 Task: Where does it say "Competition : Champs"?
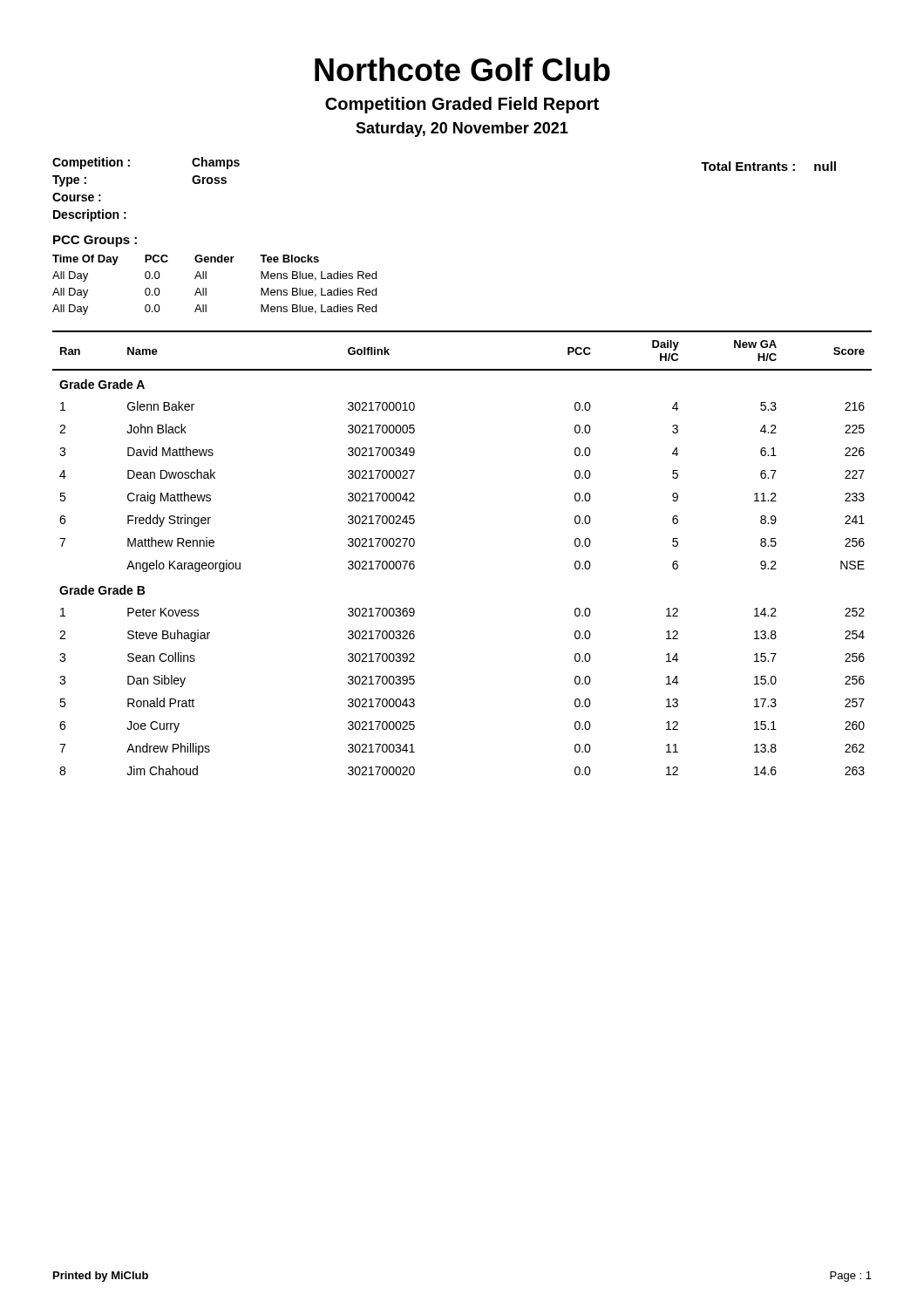coord(92,163)
